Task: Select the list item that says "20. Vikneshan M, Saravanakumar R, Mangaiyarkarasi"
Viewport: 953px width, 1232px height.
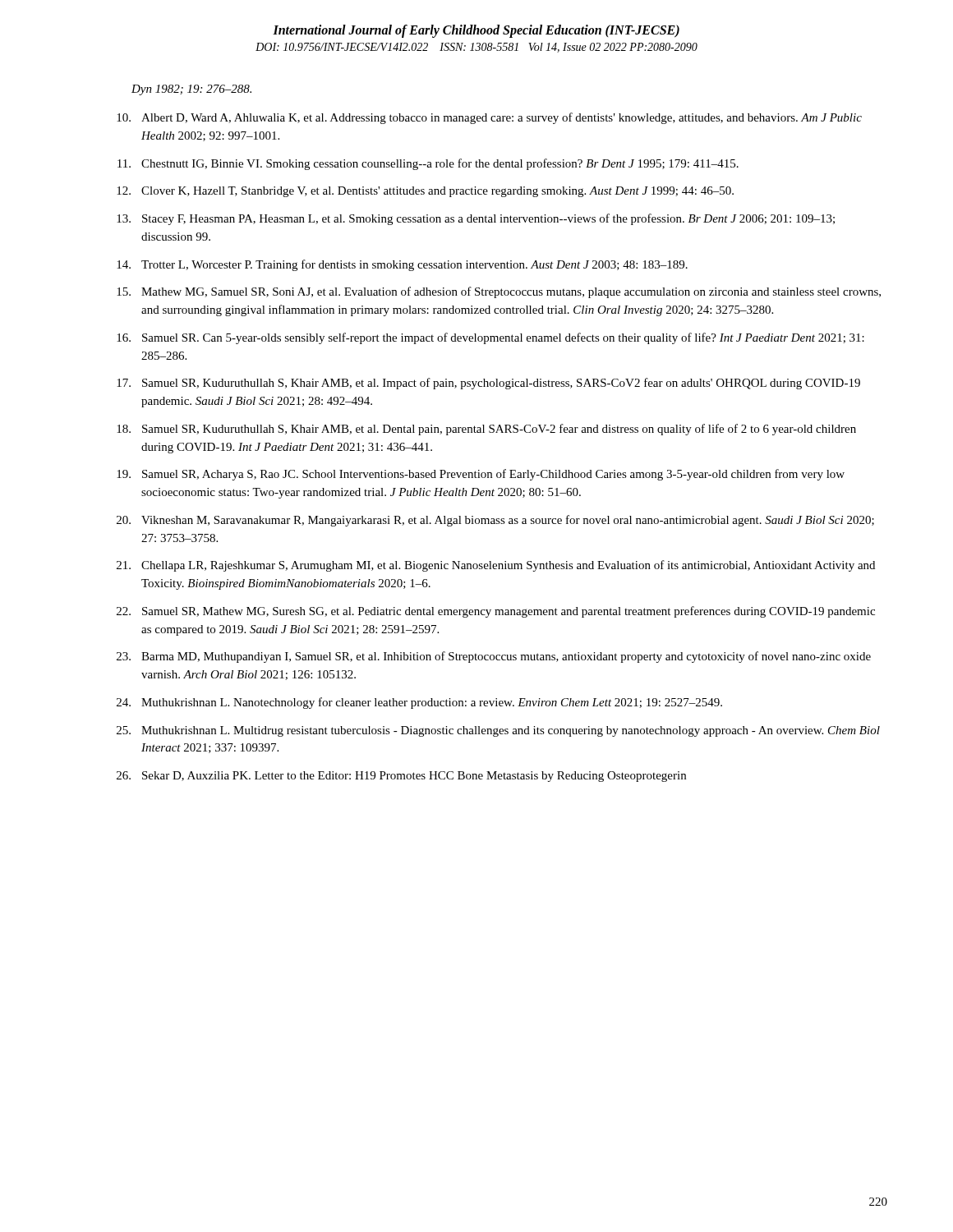Action: (489, 529)
